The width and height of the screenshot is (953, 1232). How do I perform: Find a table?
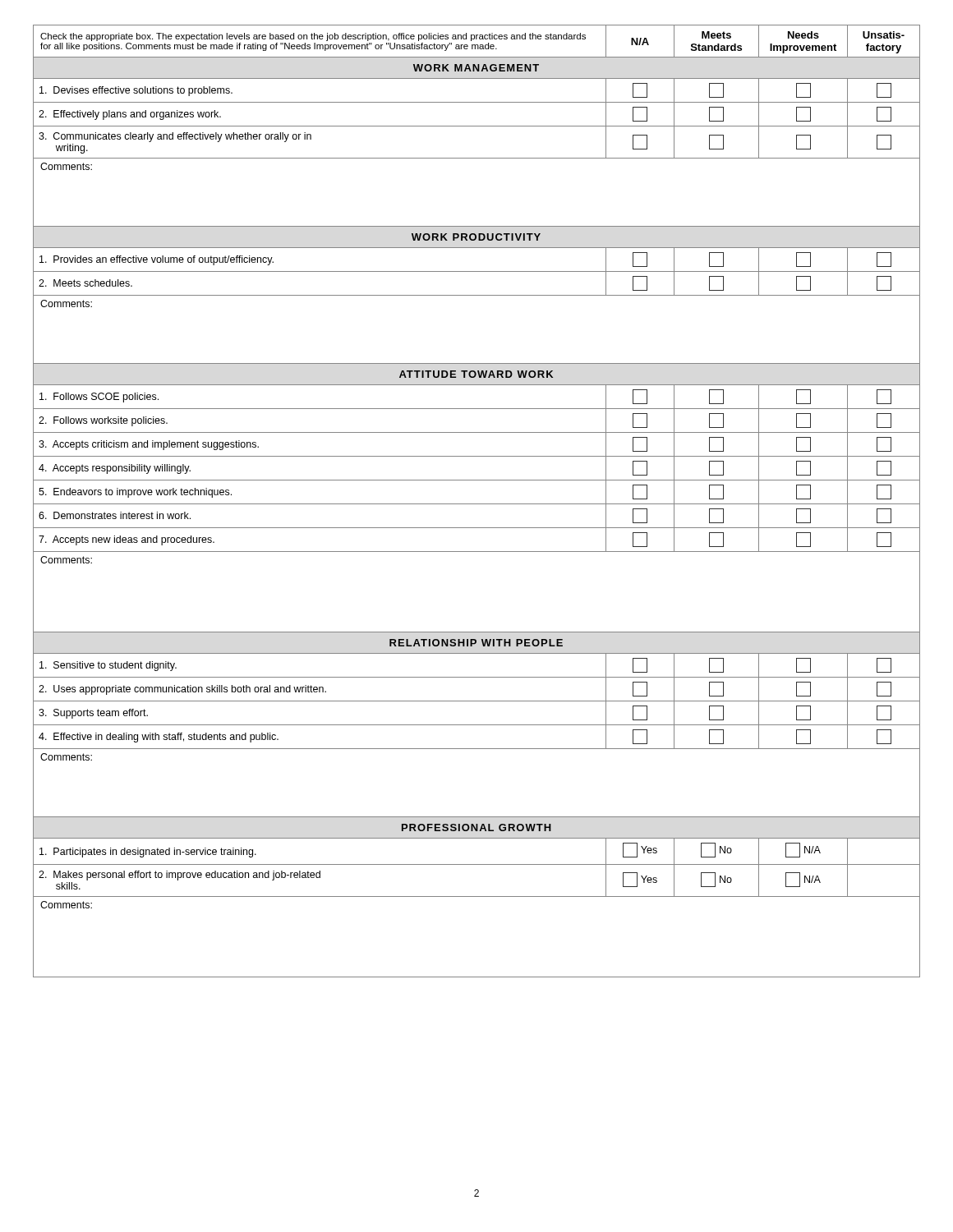(476, 501)
